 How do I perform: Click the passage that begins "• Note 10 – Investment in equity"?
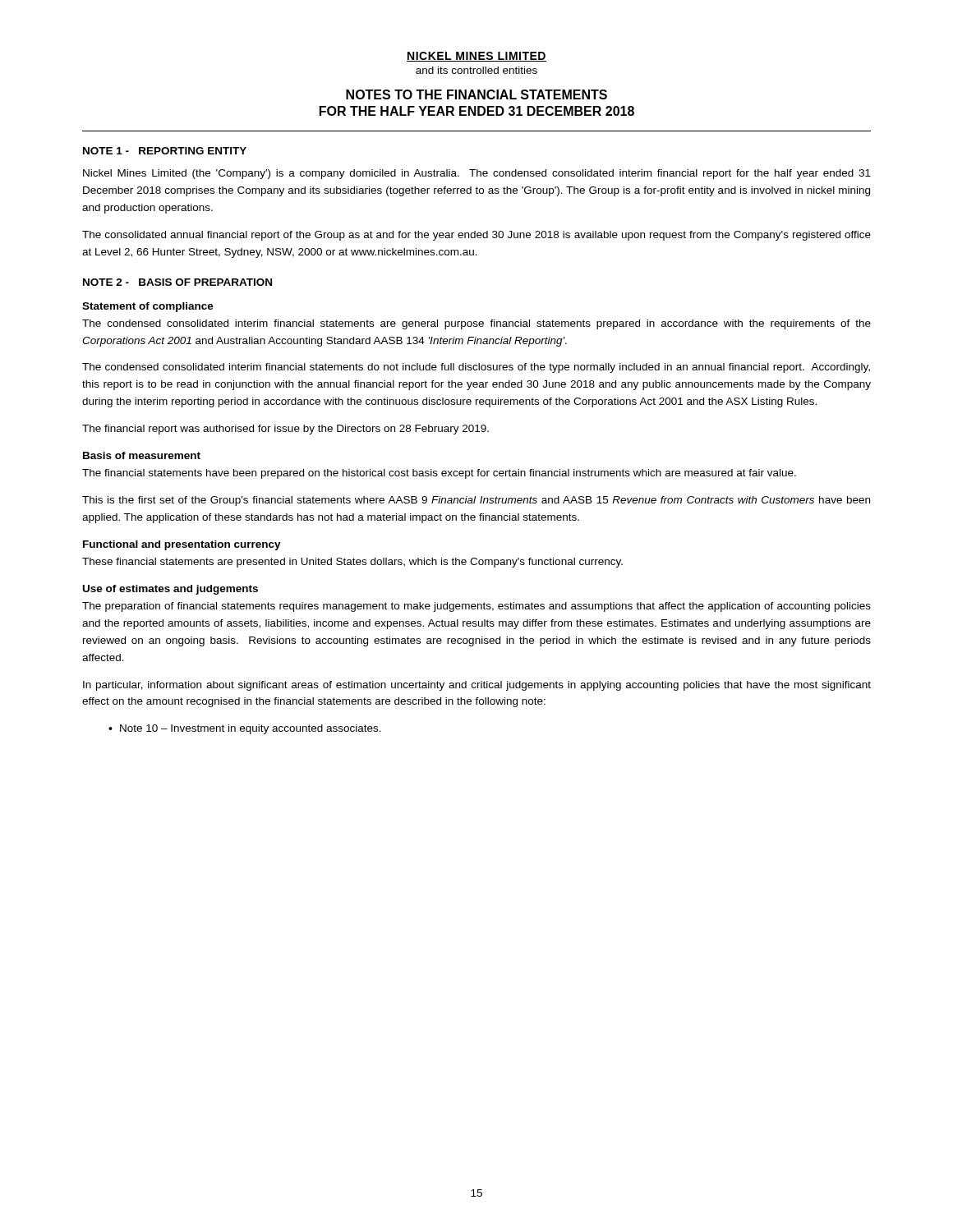(245, 730)
